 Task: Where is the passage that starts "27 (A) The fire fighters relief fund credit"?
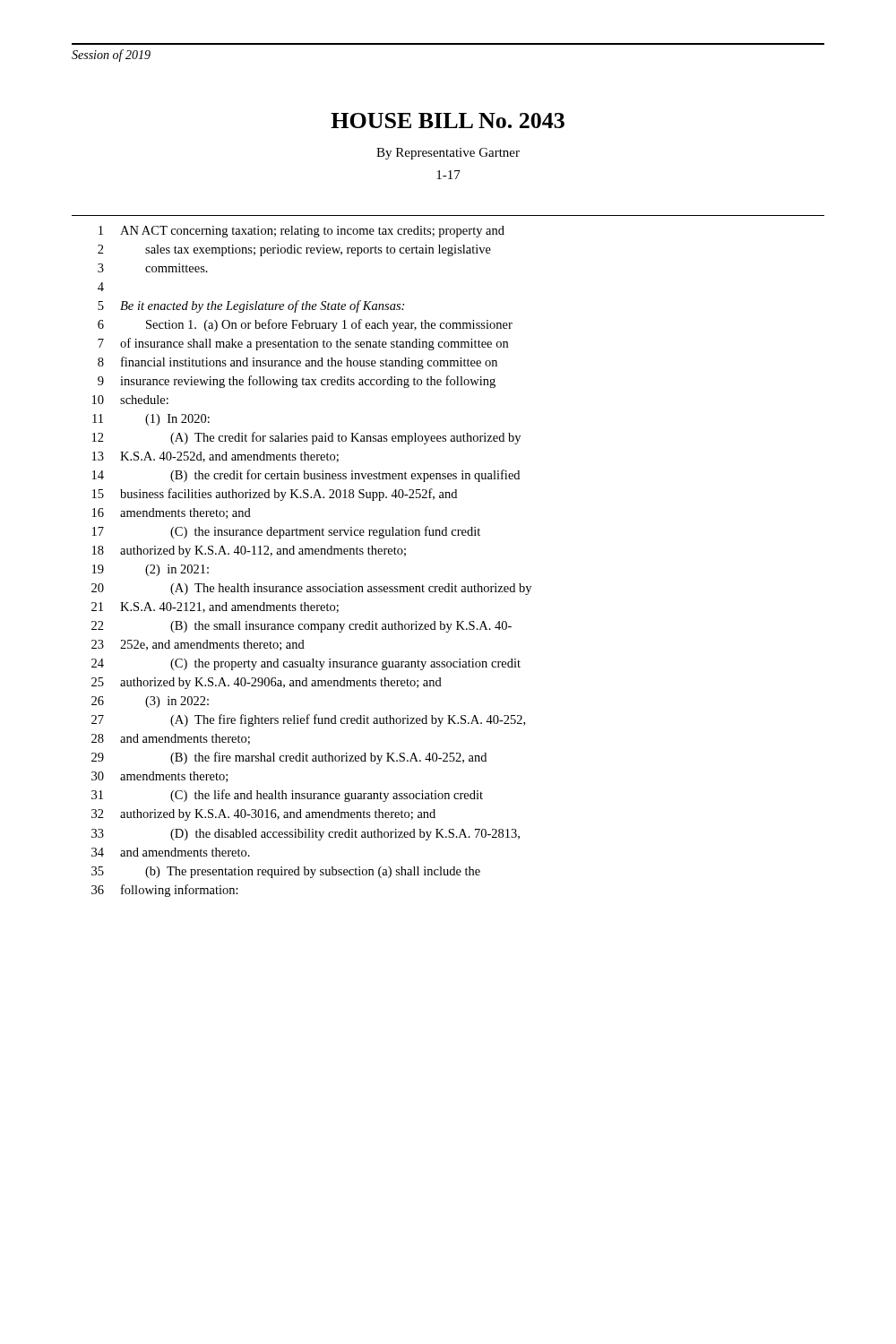click(x=448, y=720)
